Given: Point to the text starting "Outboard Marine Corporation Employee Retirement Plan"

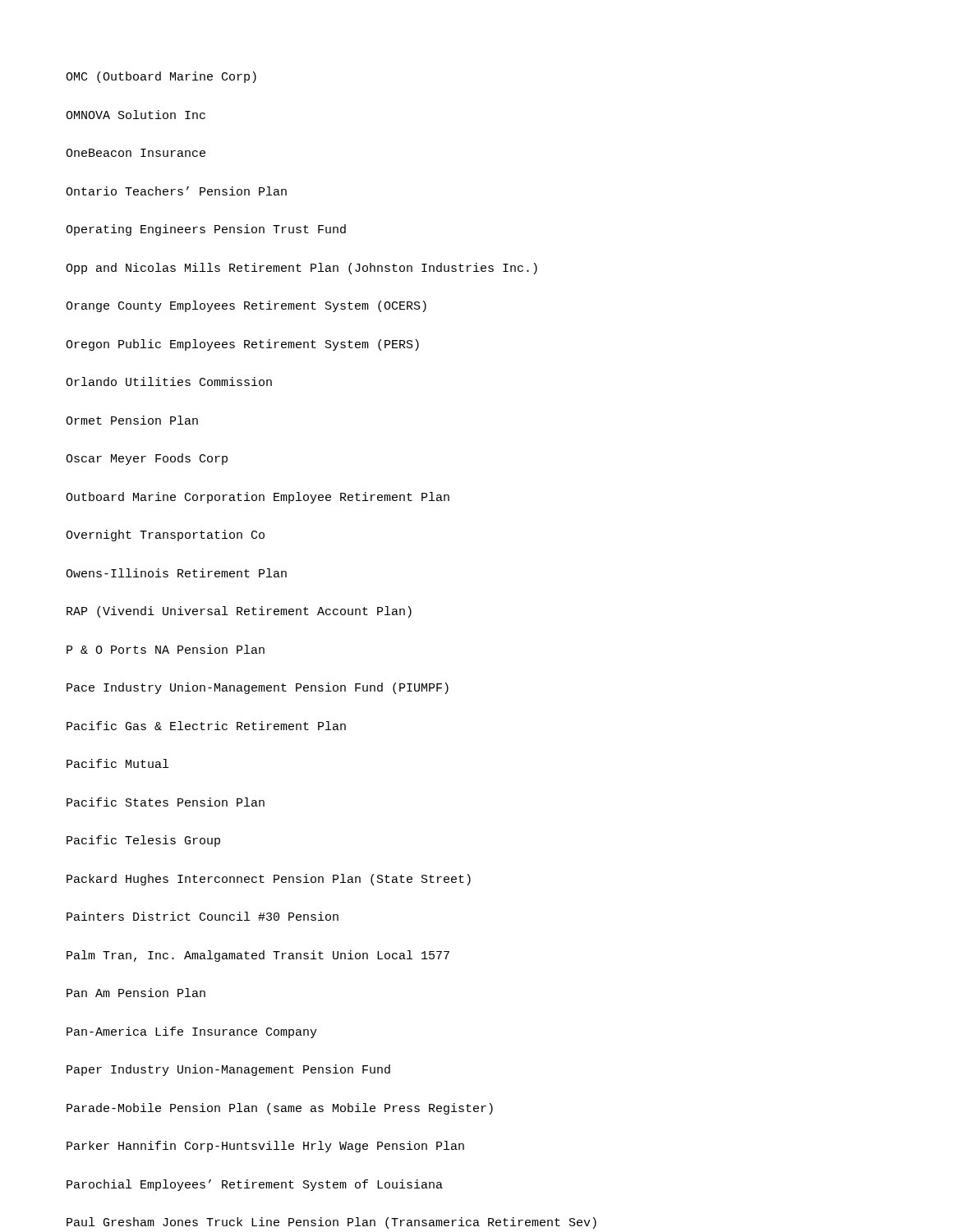Looking at the screenshot, I should tap(258, 498).
